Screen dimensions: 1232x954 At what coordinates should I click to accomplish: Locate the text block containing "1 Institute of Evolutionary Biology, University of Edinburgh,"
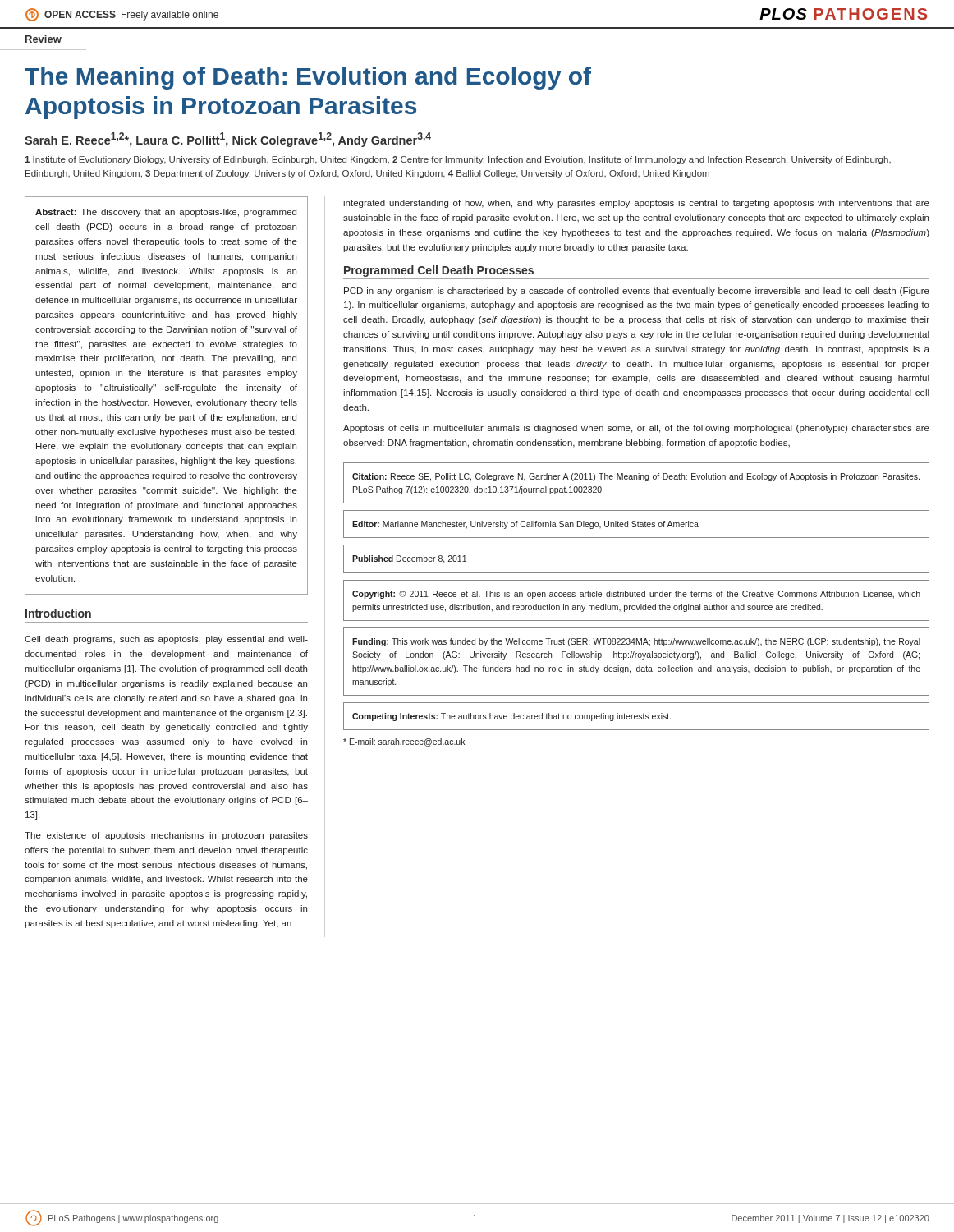click(458, 166)
